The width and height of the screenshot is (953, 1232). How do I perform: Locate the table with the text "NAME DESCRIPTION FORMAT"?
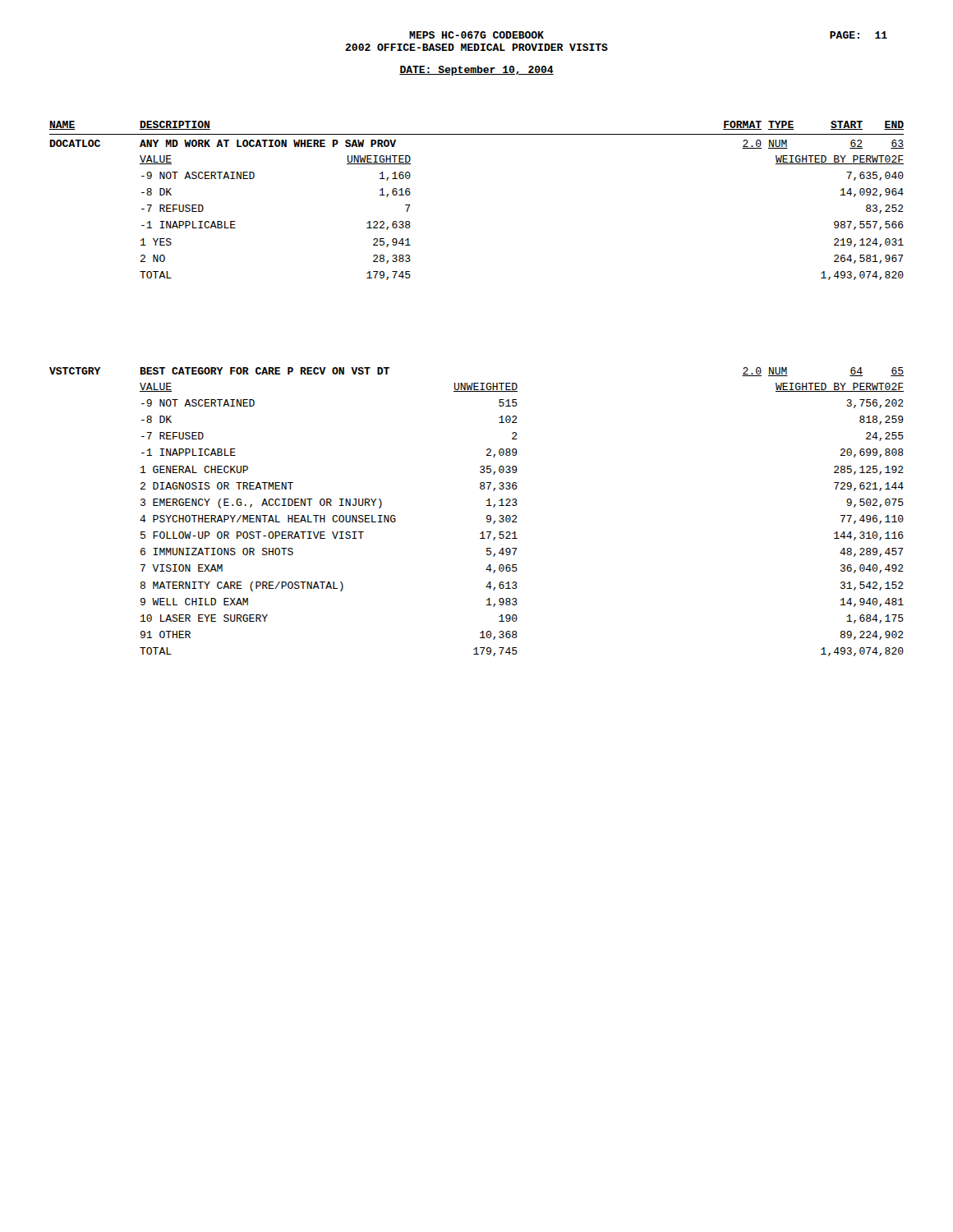476,202
